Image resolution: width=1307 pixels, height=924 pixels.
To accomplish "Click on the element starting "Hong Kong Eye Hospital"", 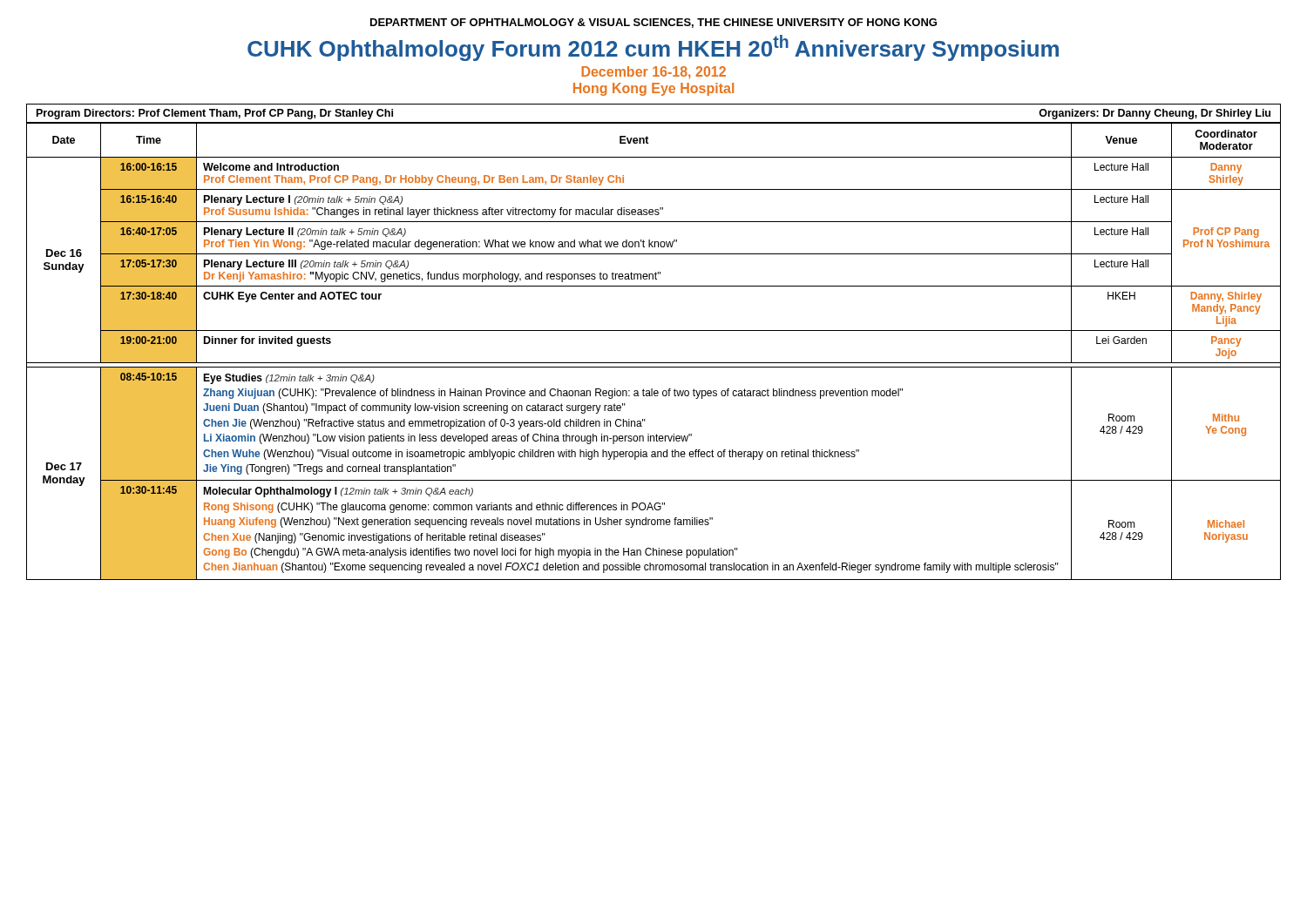I will (654, 88).
